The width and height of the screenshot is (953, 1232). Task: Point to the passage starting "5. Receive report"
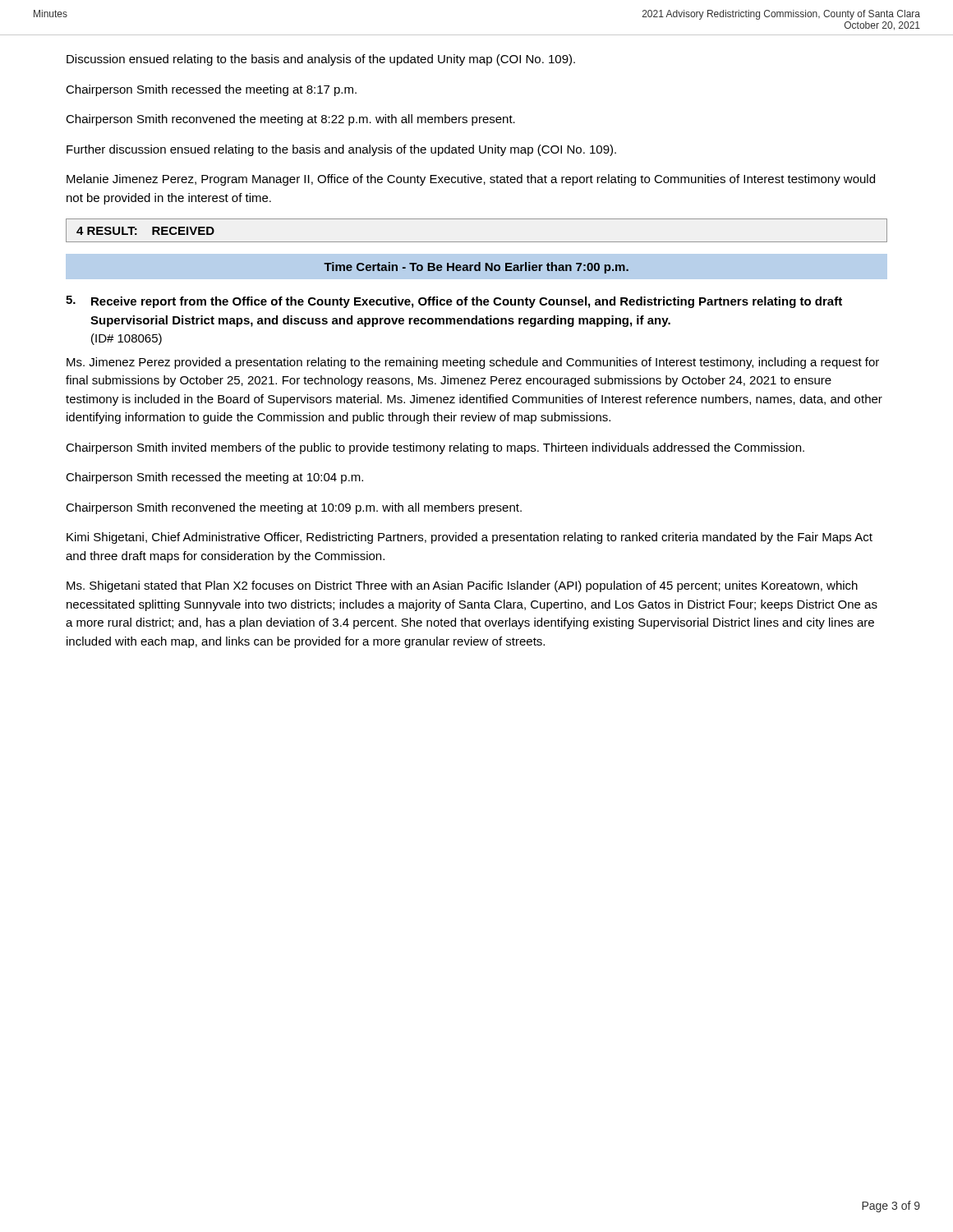point(476,320)
